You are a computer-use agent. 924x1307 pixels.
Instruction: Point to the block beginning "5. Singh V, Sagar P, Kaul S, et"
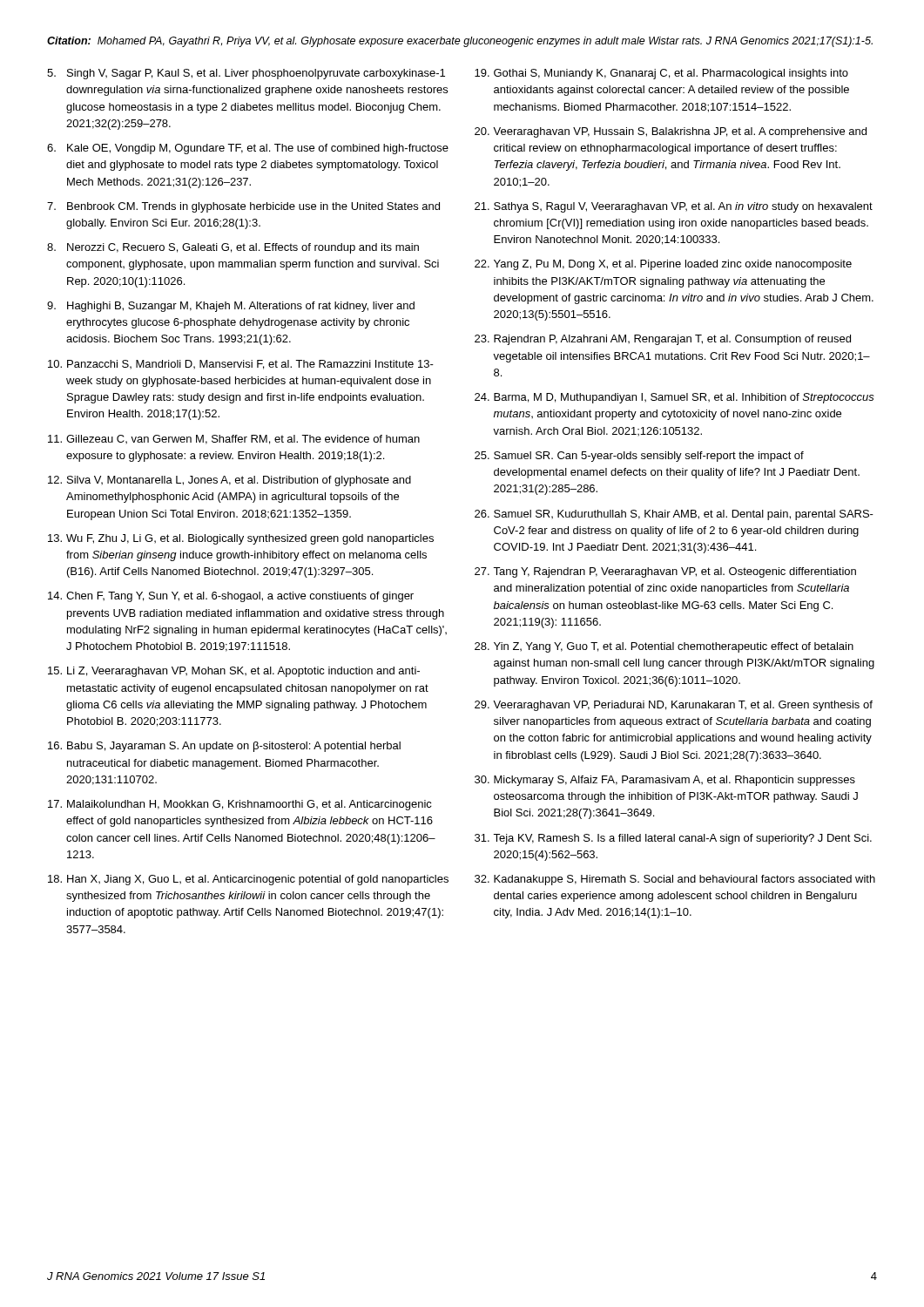[x=248, y=98]
